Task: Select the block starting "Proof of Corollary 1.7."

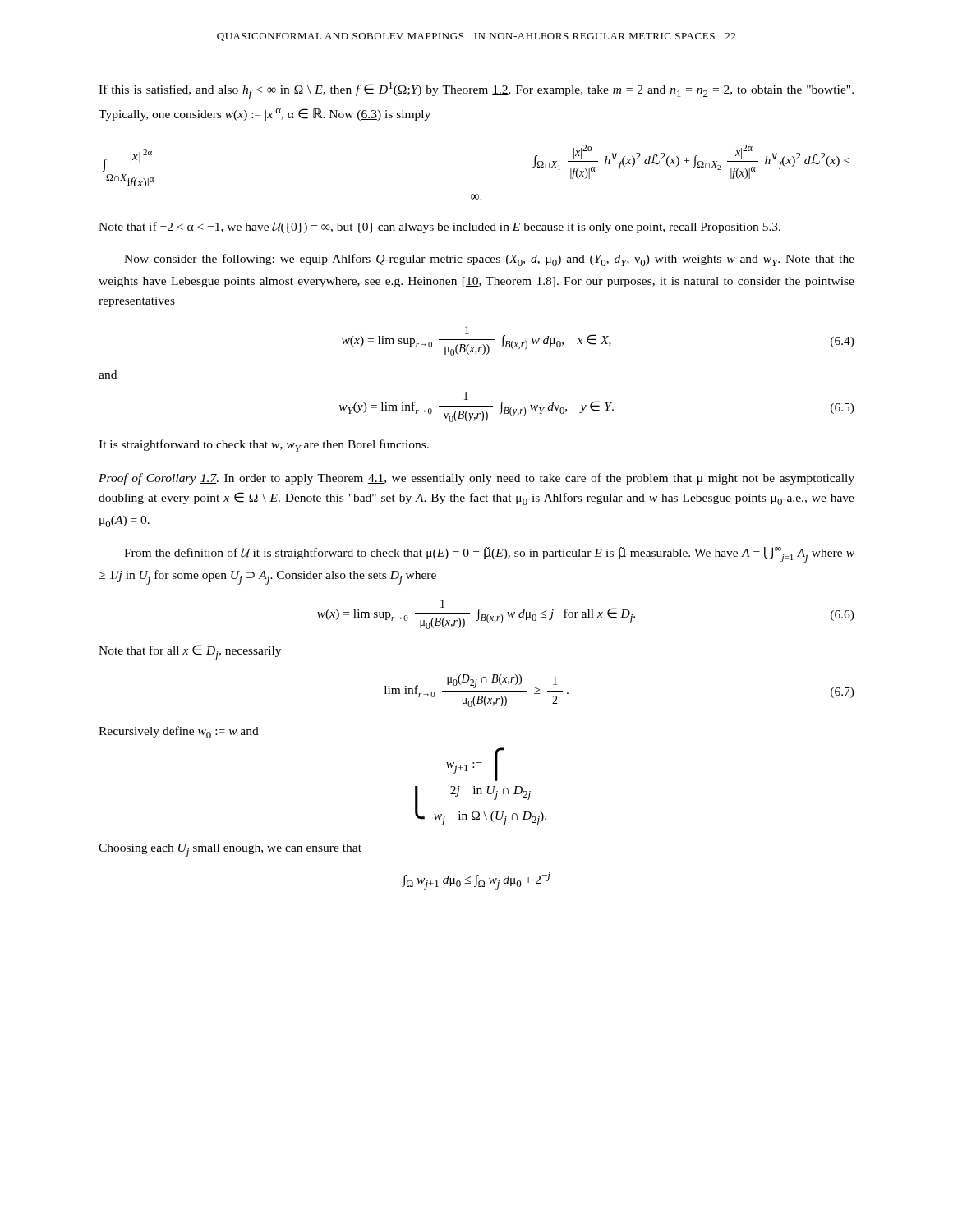Action: [x=476, y=501]
